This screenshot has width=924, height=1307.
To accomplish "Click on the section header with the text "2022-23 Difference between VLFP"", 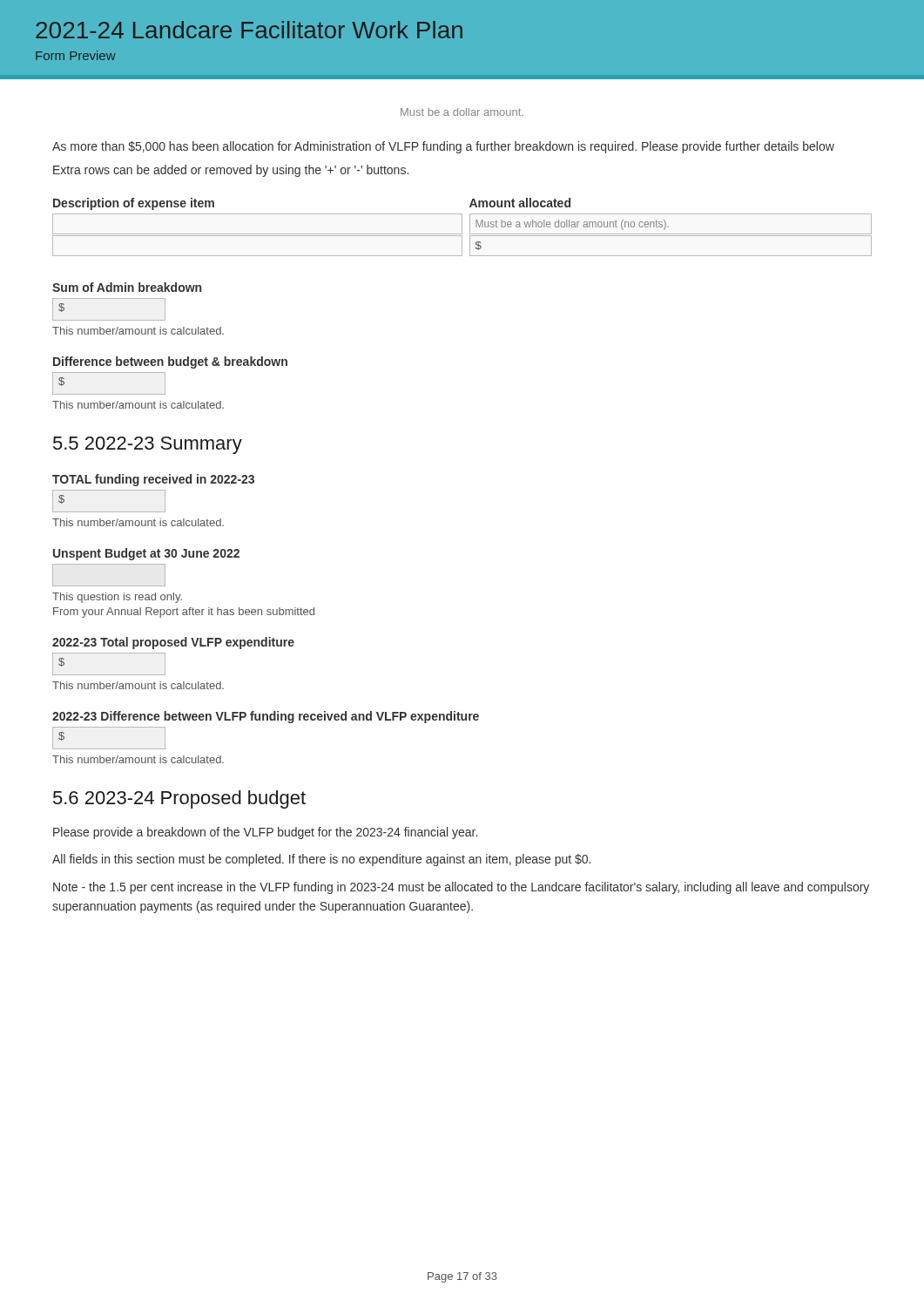I will click(462, 716).
